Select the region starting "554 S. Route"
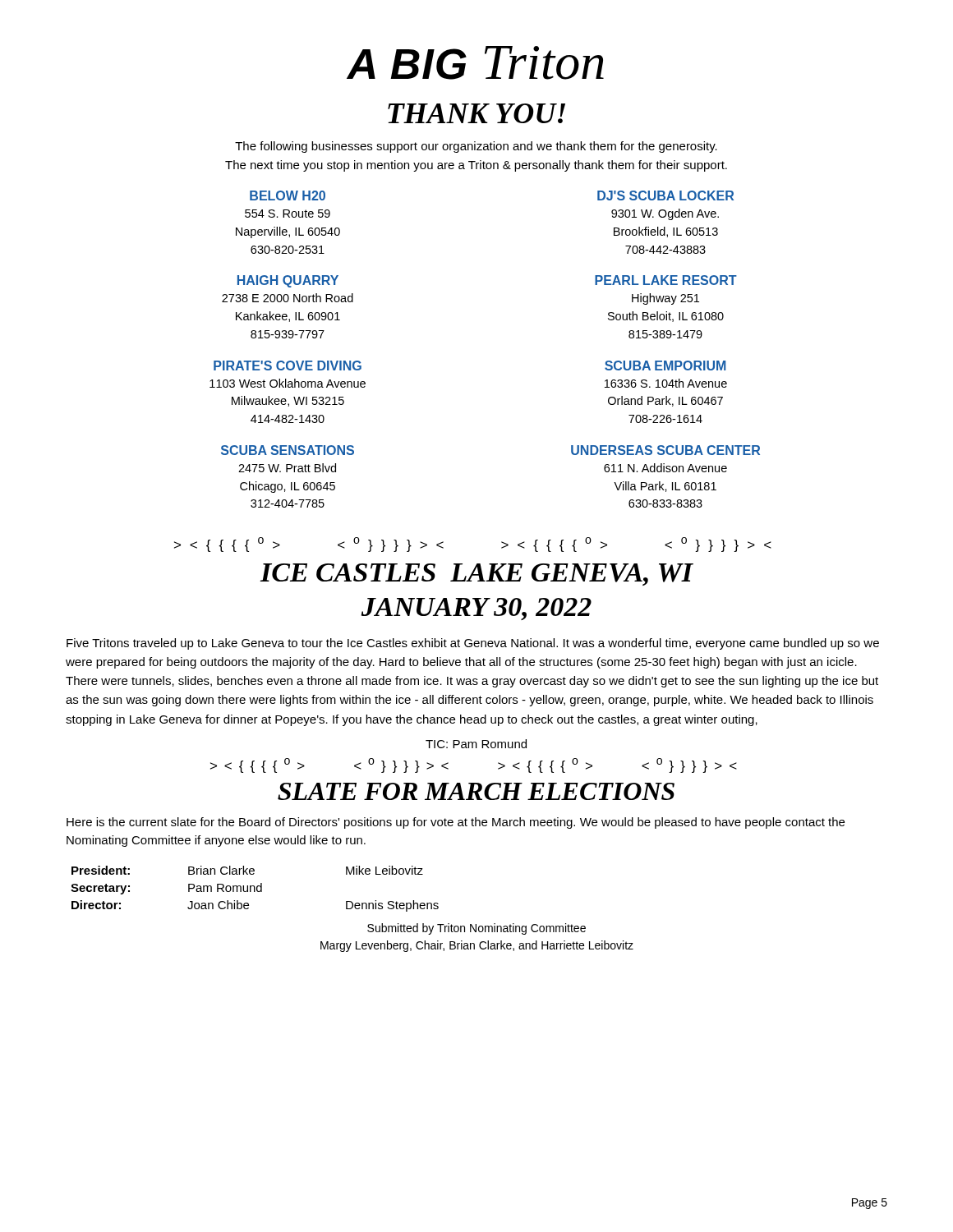Viewport: 953px width, 1232px height. [288, 231]
